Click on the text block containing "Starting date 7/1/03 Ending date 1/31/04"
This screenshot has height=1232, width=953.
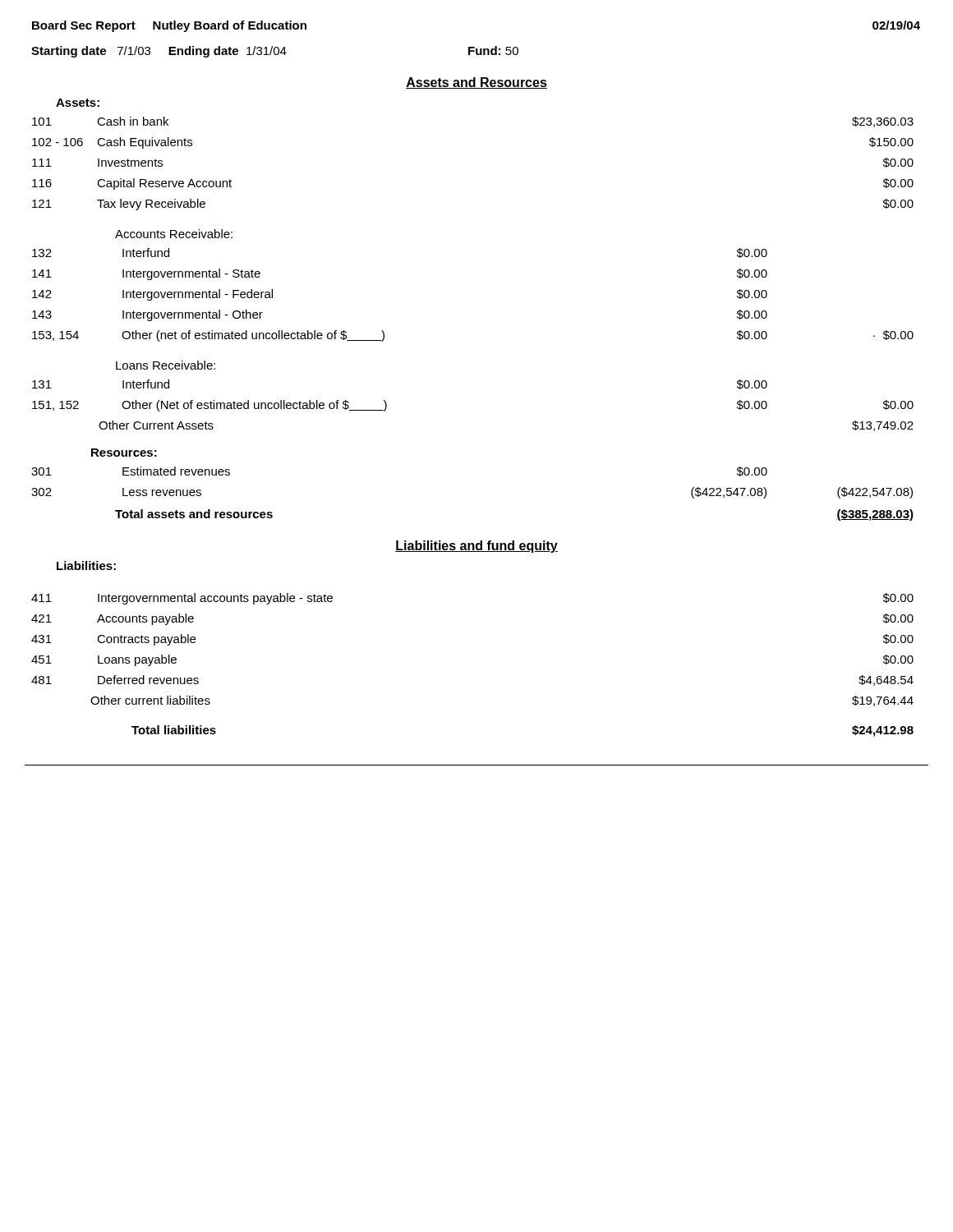[x=275, y=51]
